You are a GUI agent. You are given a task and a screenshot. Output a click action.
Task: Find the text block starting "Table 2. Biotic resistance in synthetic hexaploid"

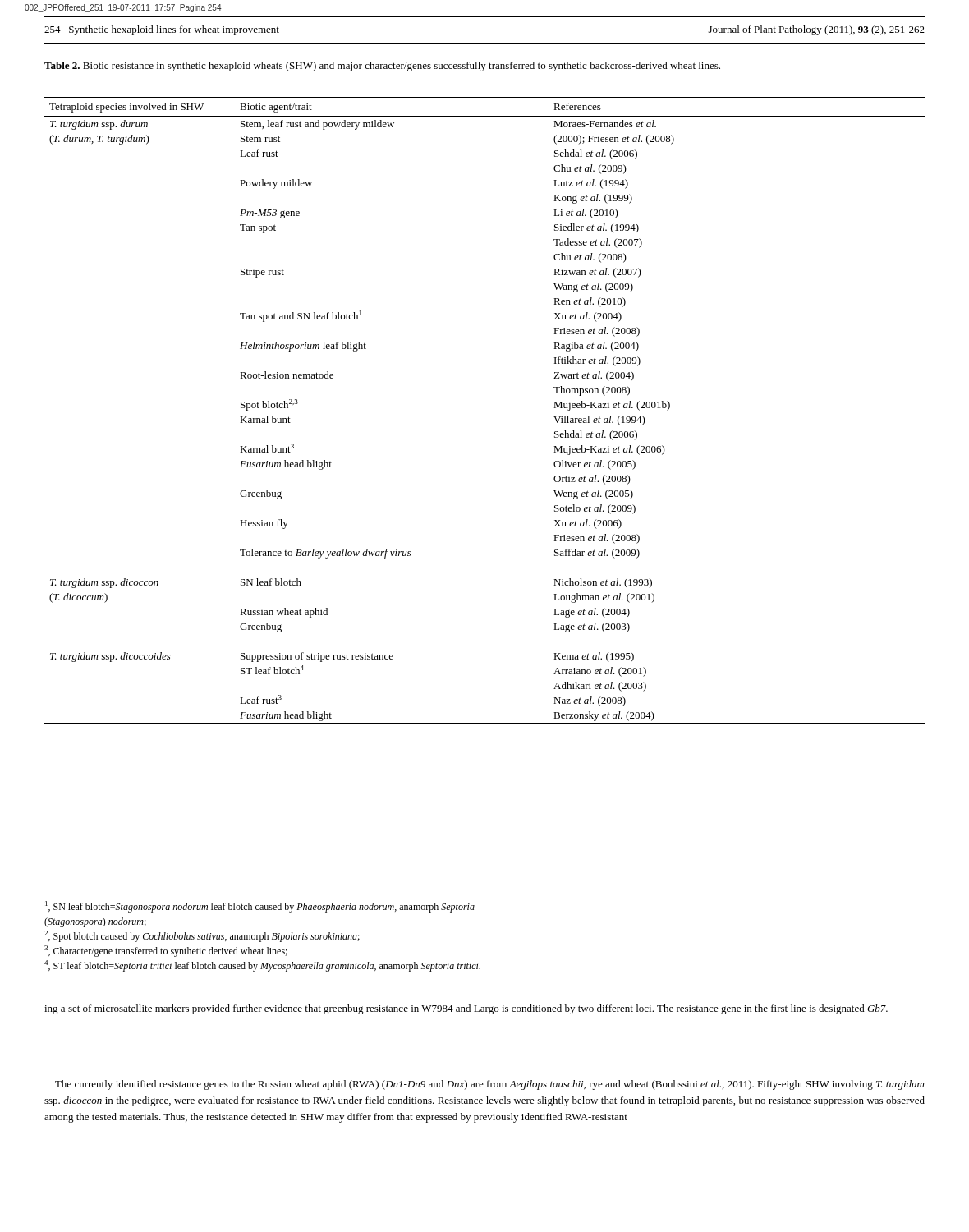pyautogui.click(x=383, y=65)
